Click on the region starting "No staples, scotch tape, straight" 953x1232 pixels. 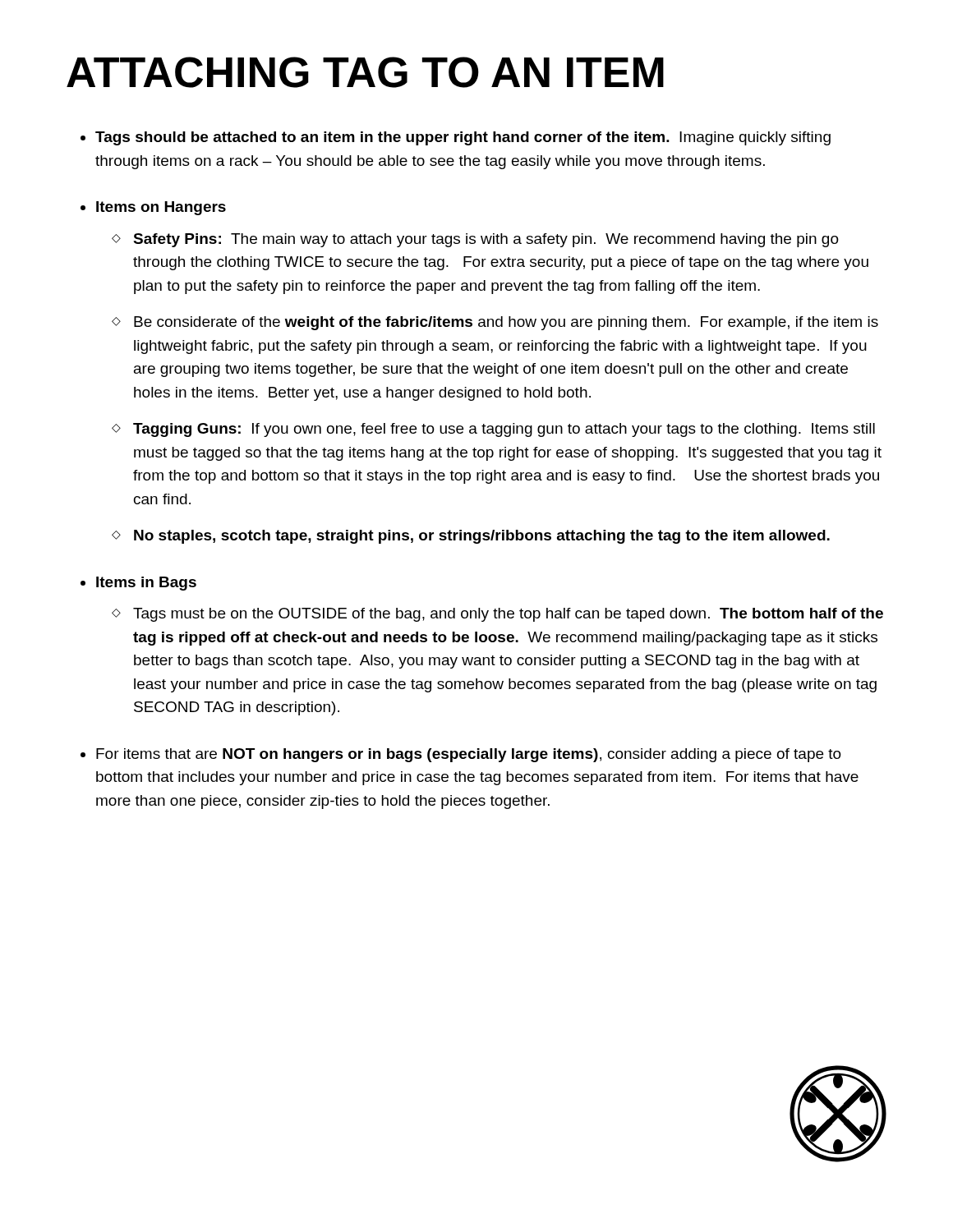(x=482, y=535)
